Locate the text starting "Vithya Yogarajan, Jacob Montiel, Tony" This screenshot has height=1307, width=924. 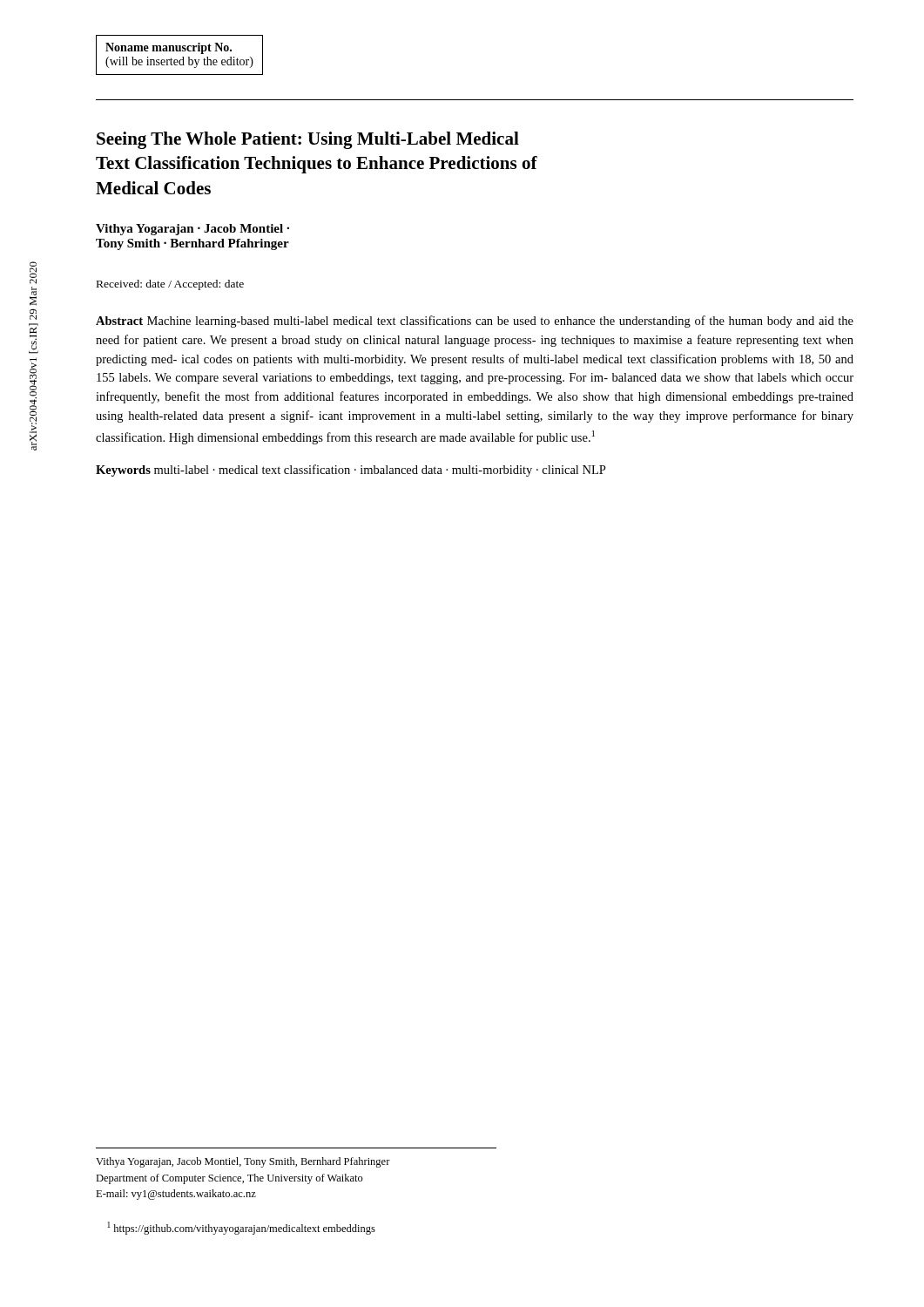243,1178
